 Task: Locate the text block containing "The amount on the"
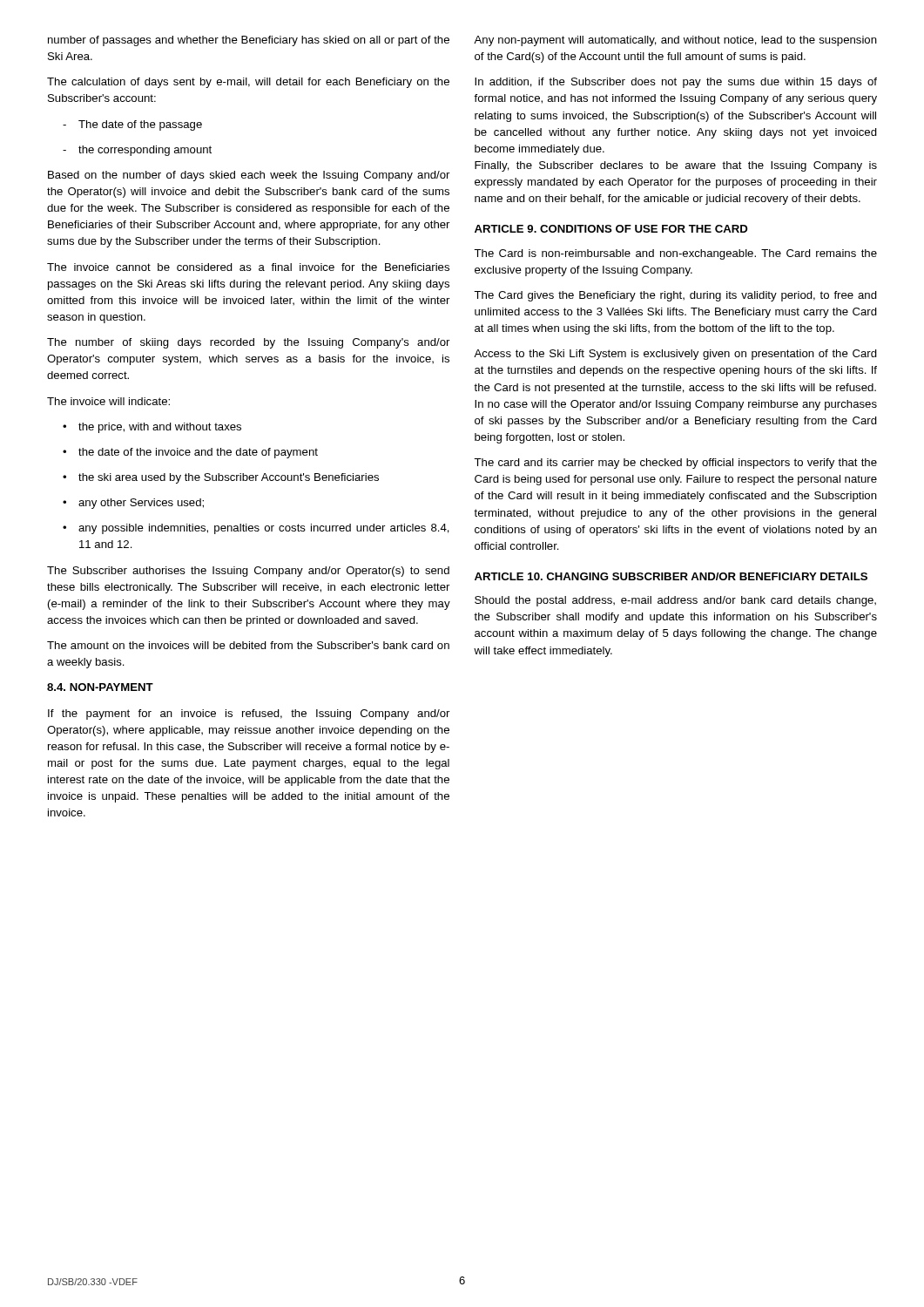(x=248, y=654)
